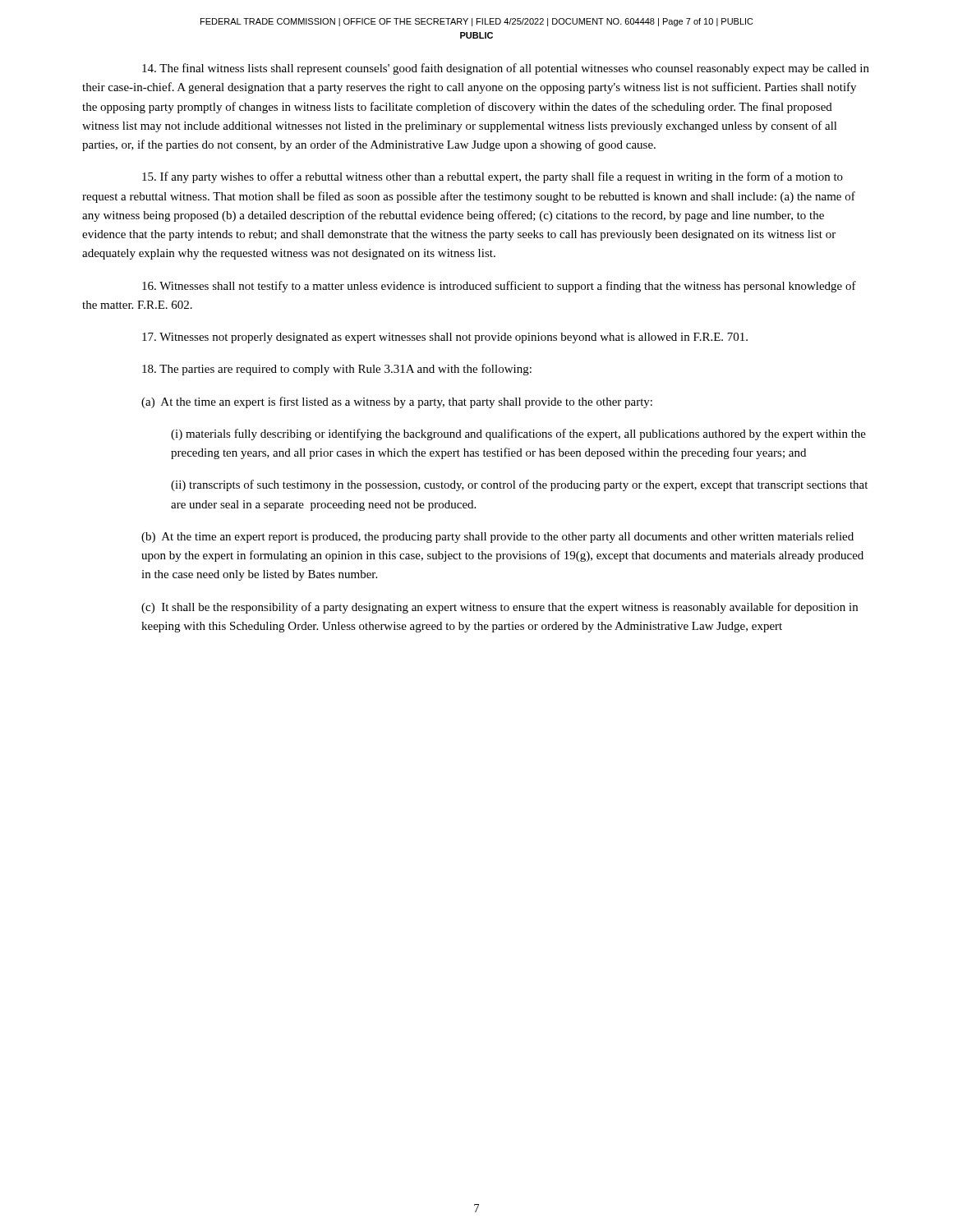The image size is (953, 1232).
Task: Navigate to the region starting "(c) It shall"
Action: 500,616
